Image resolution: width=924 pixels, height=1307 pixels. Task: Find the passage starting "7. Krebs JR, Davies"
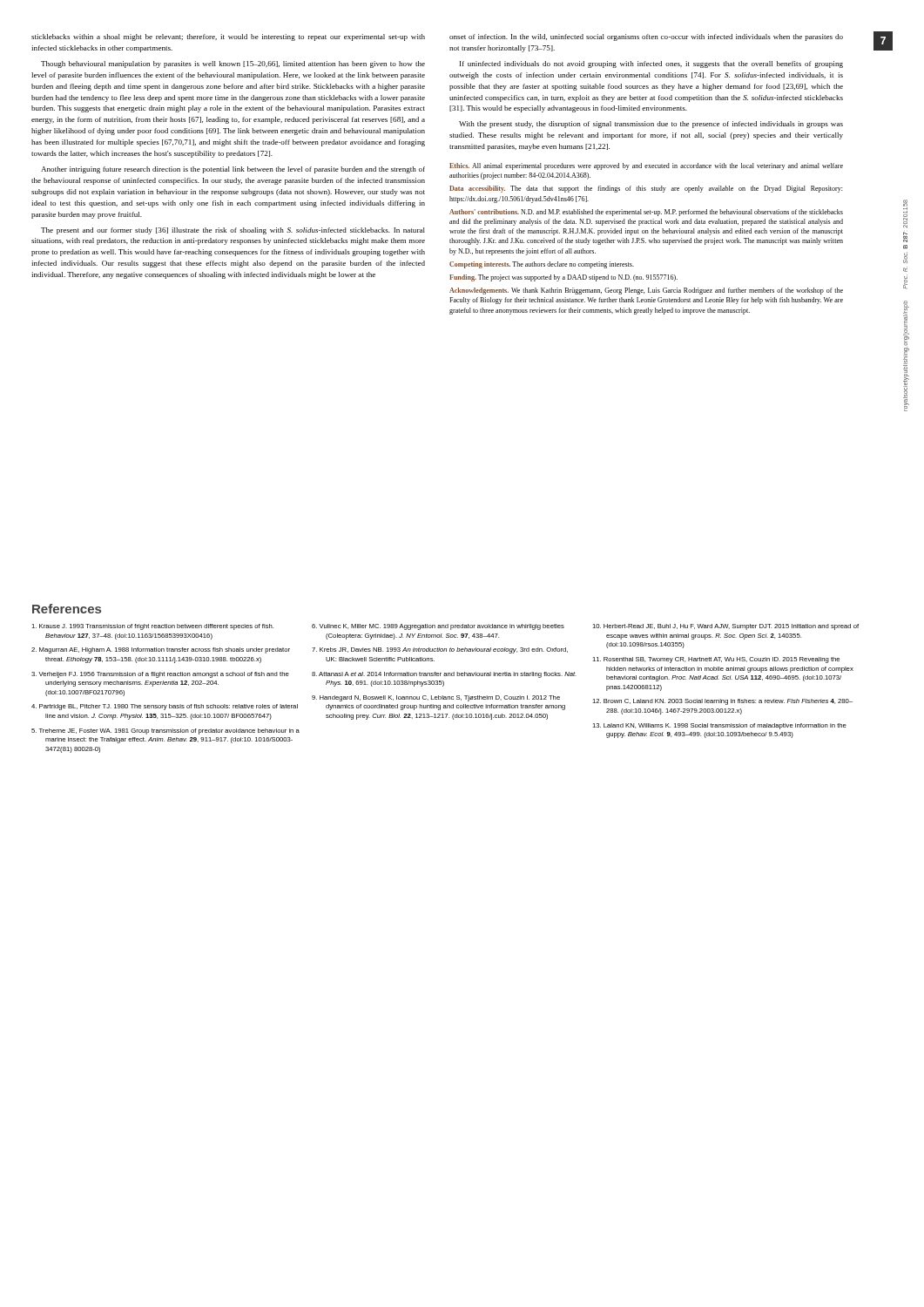(x=440, y=654)
